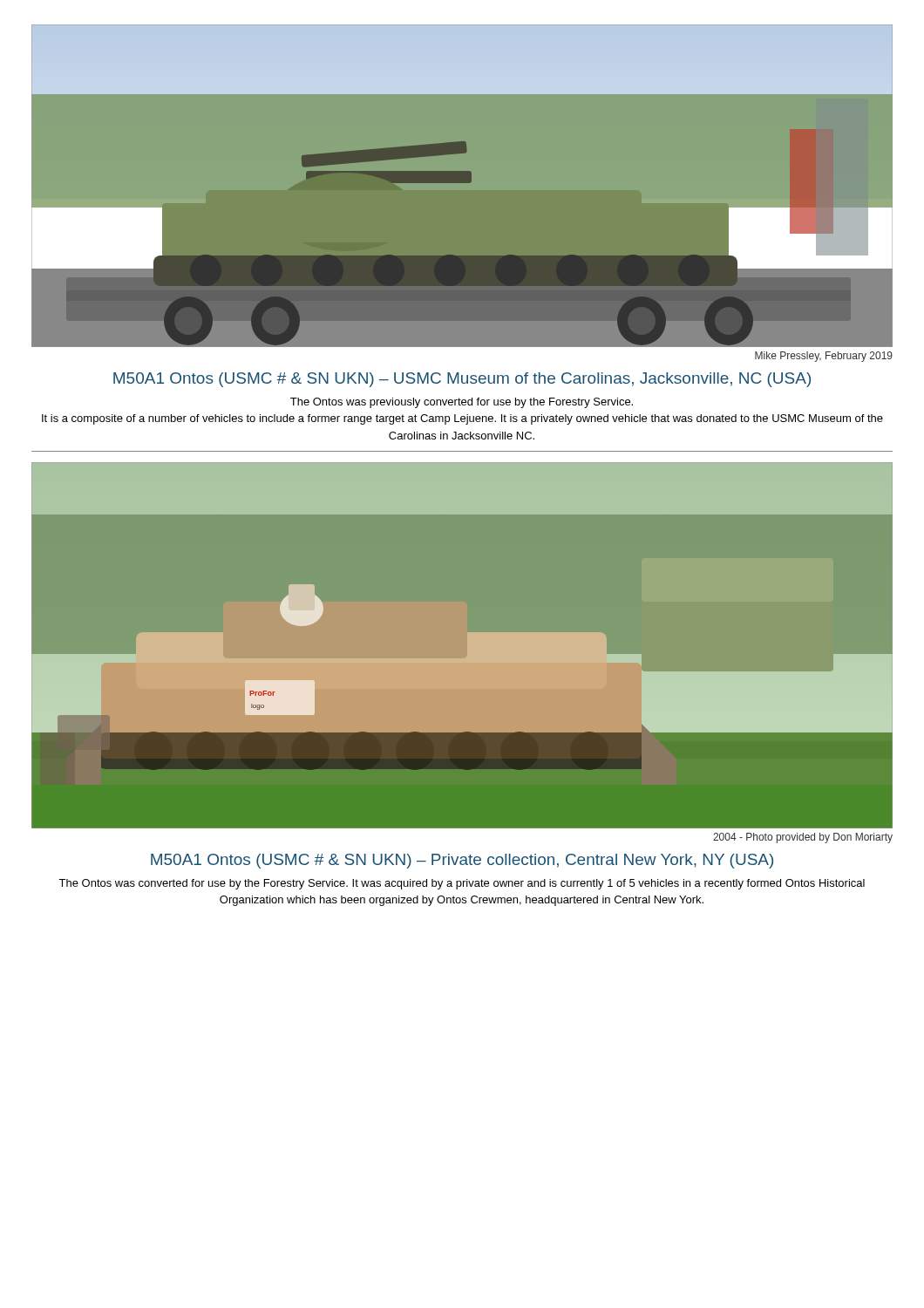Point to the block starting "The Ontos was converted for use"
Viewport: 924px width, 1308px height.
coord(462,891)
